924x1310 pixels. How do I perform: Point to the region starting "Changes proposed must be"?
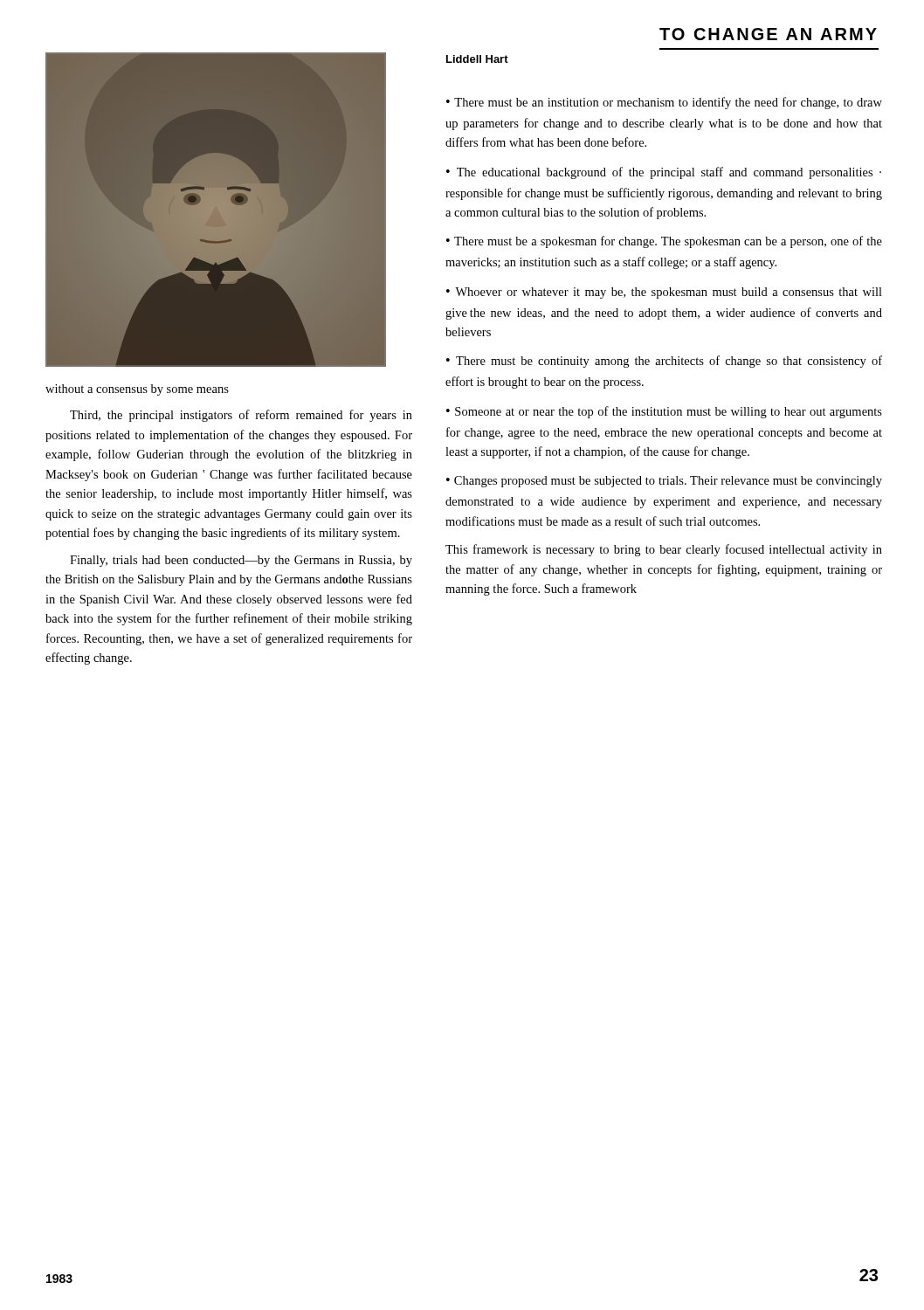click(x=664, y=501)
